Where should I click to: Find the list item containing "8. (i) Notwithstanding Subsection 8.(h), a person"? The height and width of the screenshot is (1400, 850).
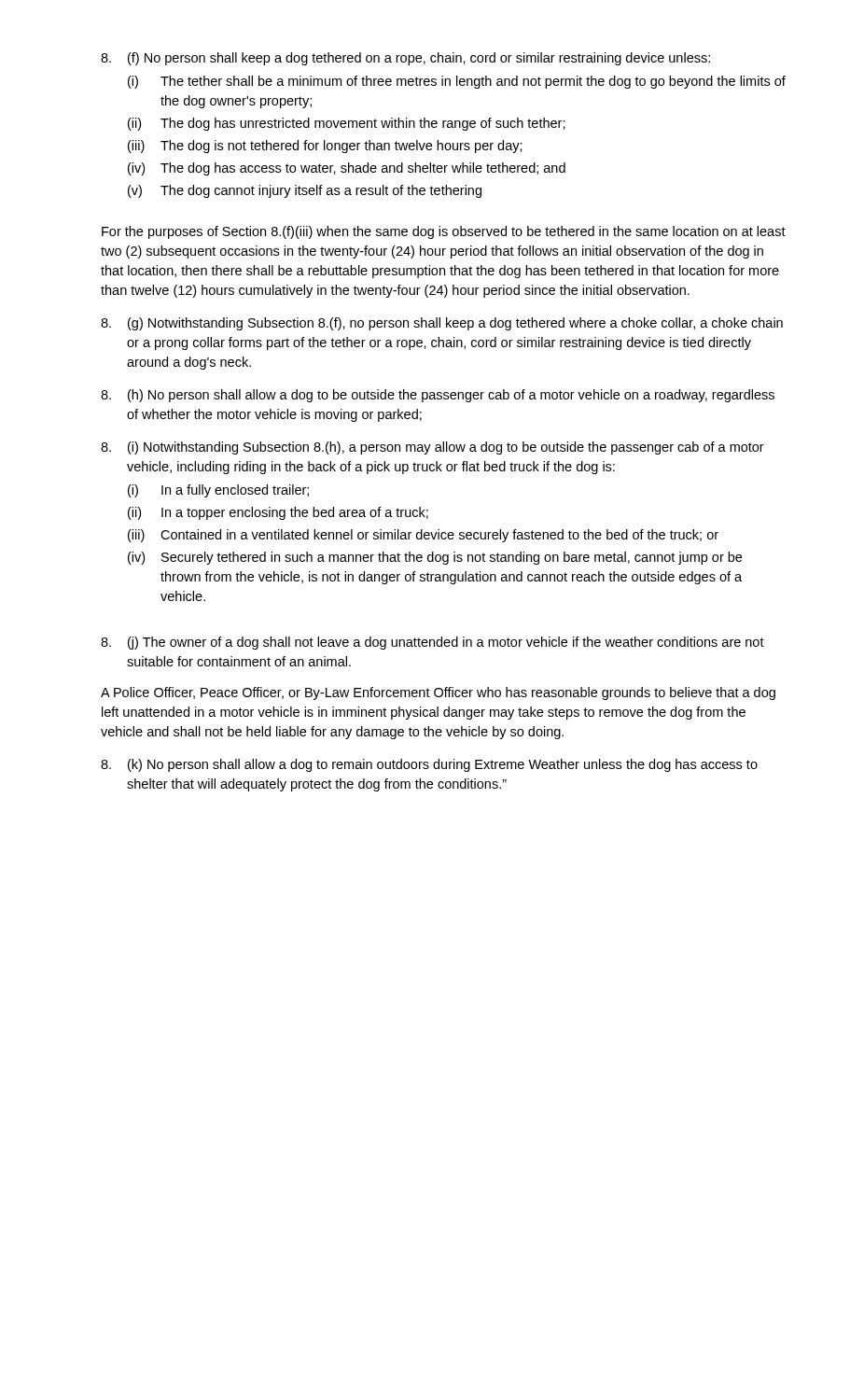(x=444, y=529)
